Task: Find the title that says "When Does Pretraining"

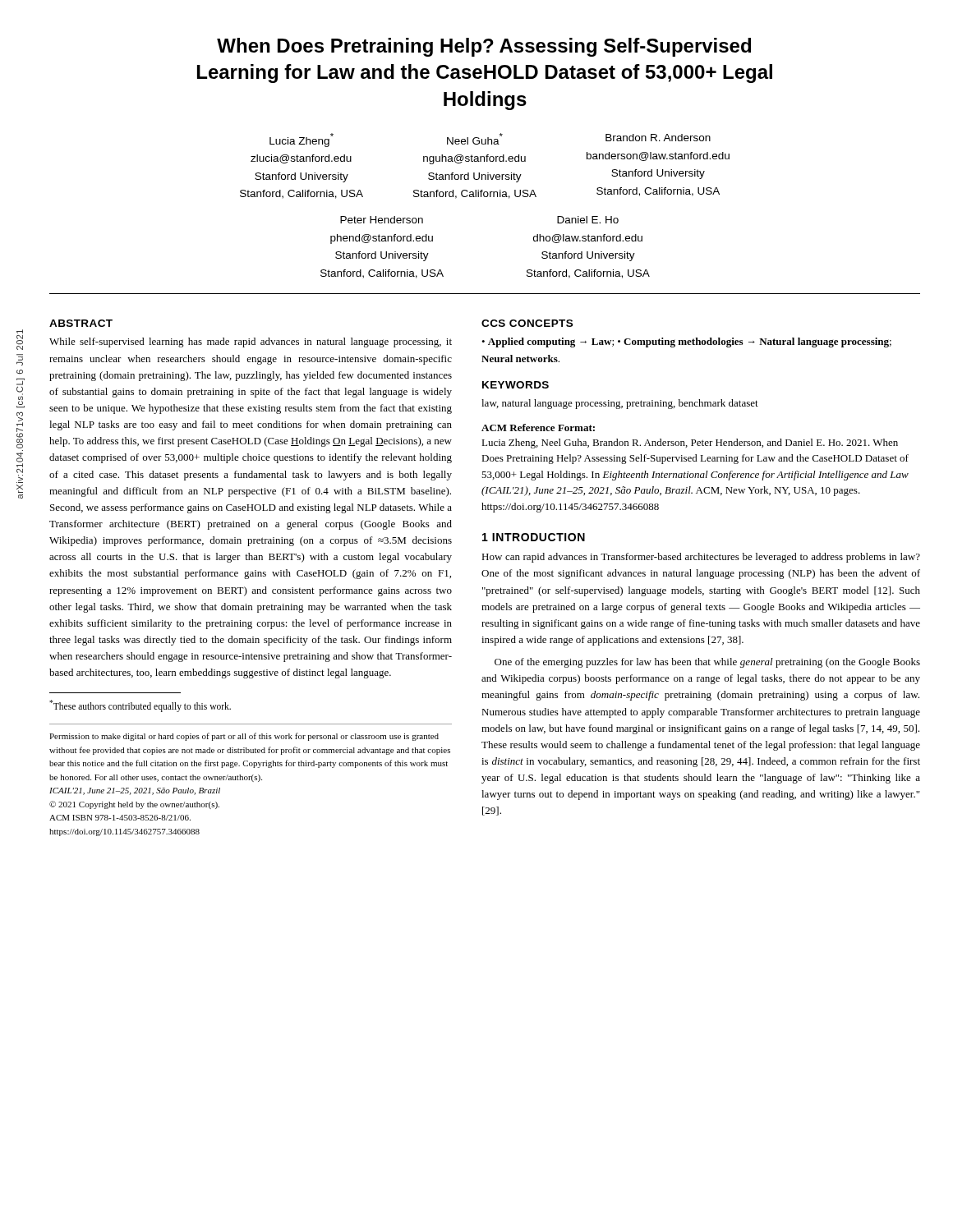Action: (x=485, y=73)
